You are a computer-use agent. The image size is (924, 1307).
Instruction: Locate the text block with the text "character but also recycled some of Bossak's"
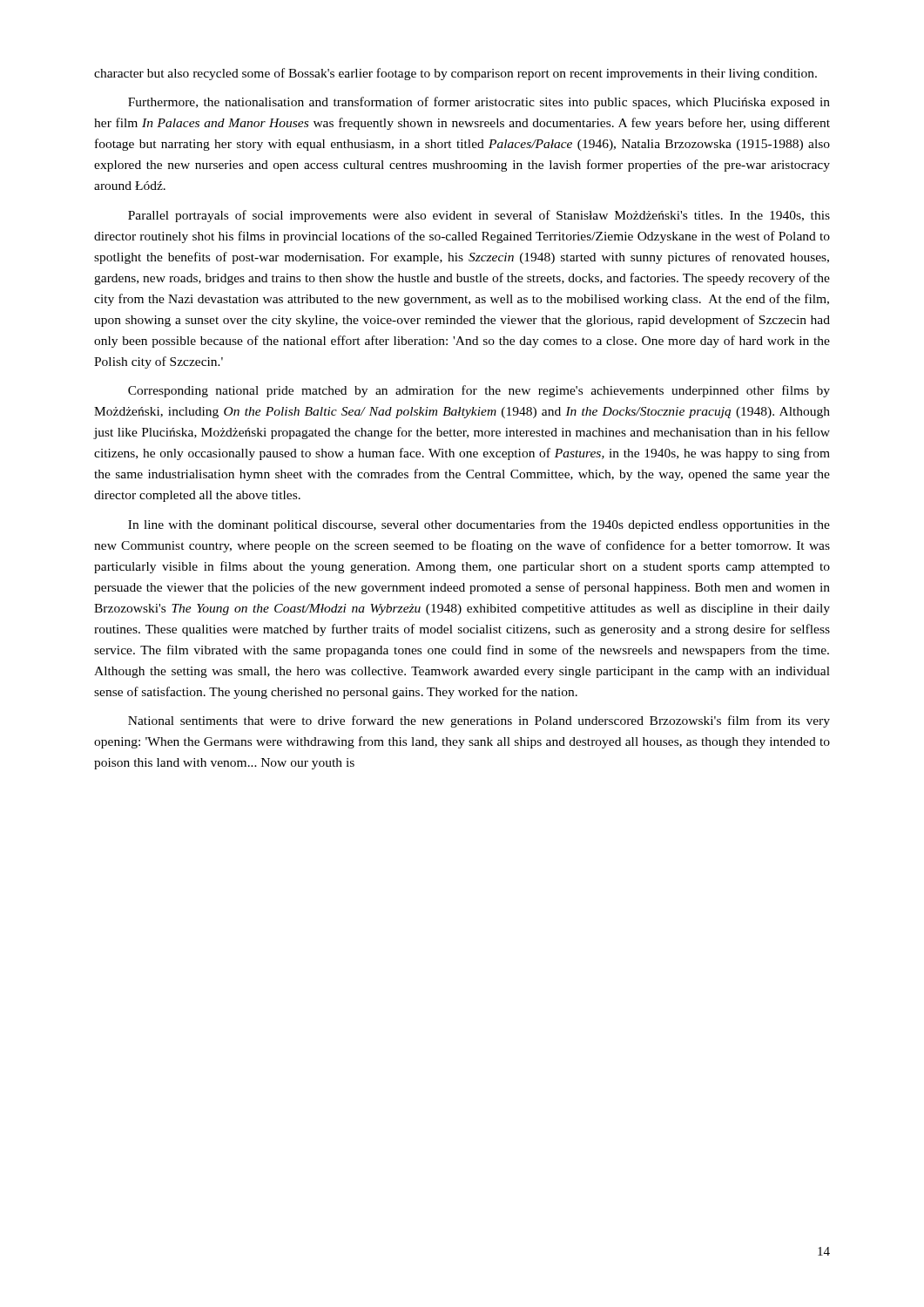(456, 73)
